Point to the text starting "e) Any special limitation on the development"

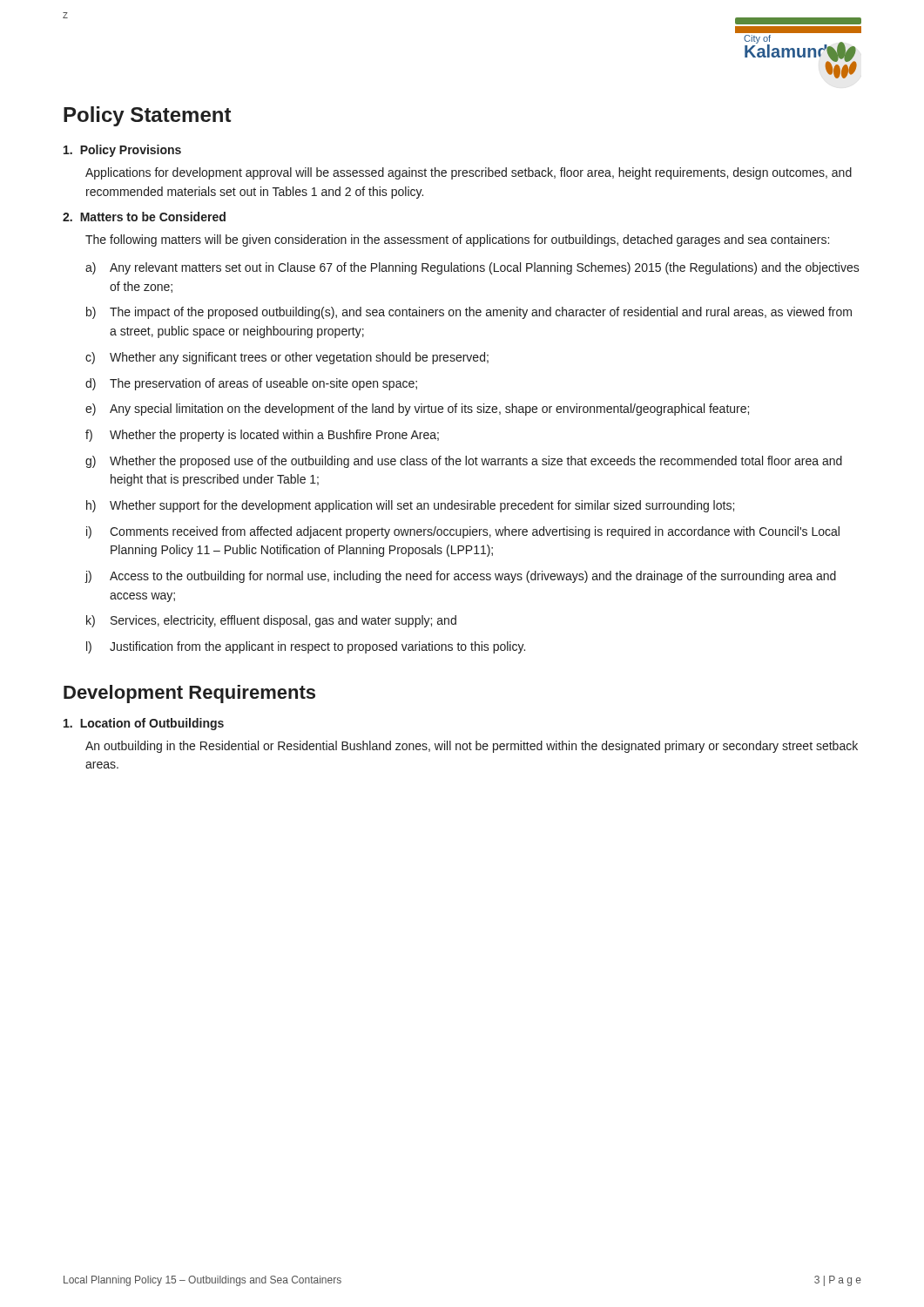[x=473, y=410]
